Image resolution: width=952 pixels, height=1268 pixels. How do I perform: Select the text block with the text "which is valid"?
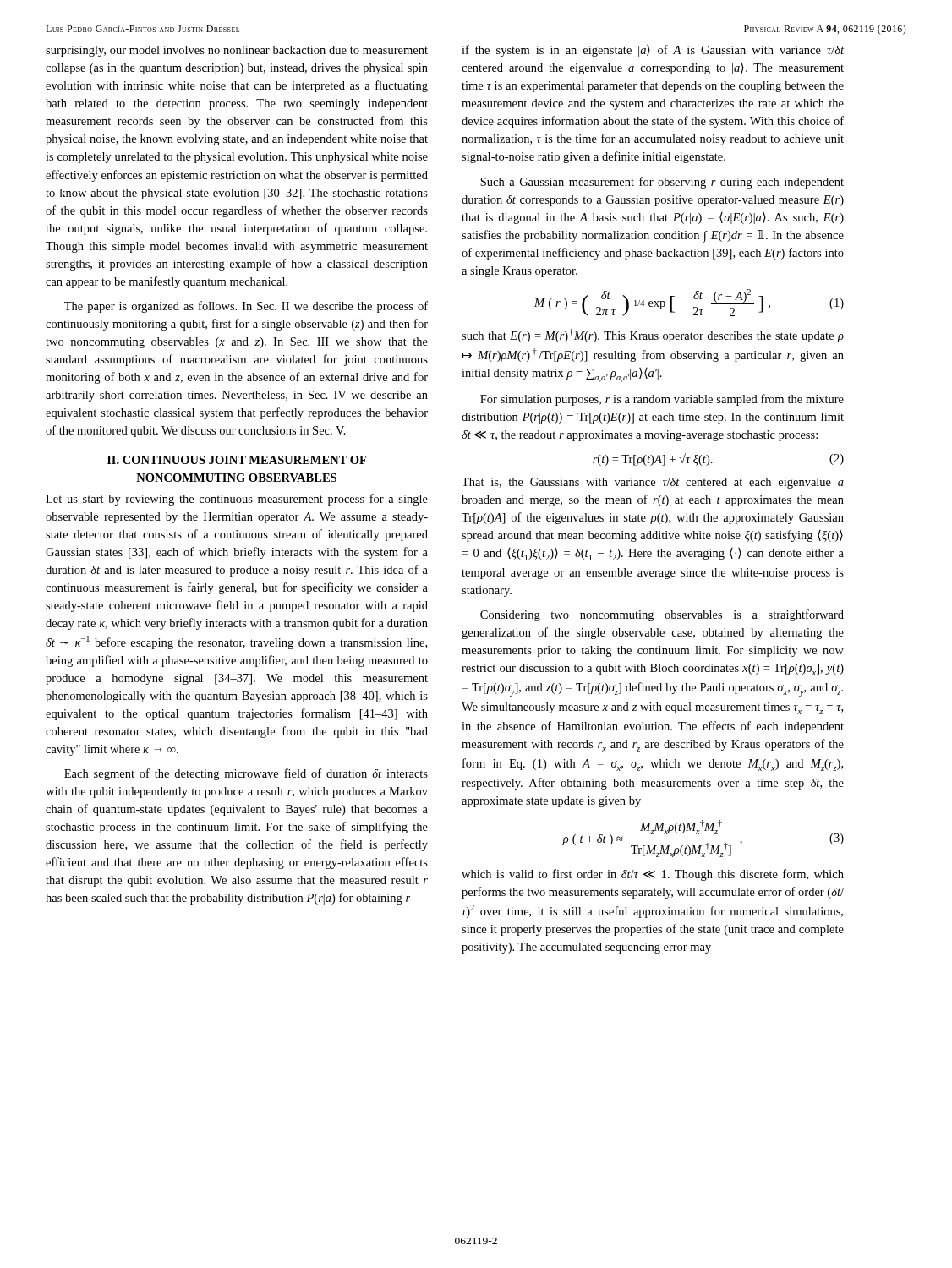(x=653, y=911)
